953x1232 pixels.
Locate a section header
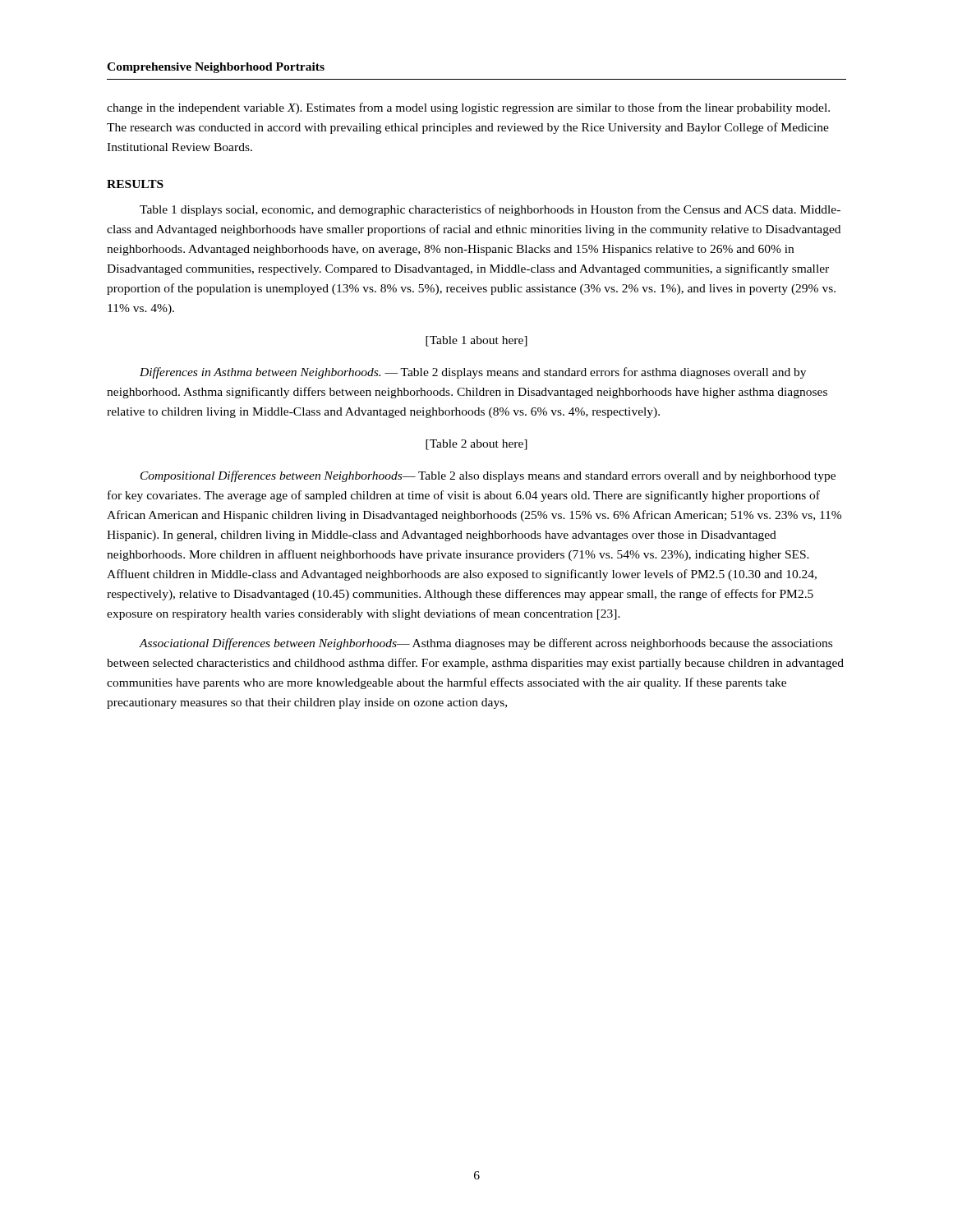pos(135,184)
